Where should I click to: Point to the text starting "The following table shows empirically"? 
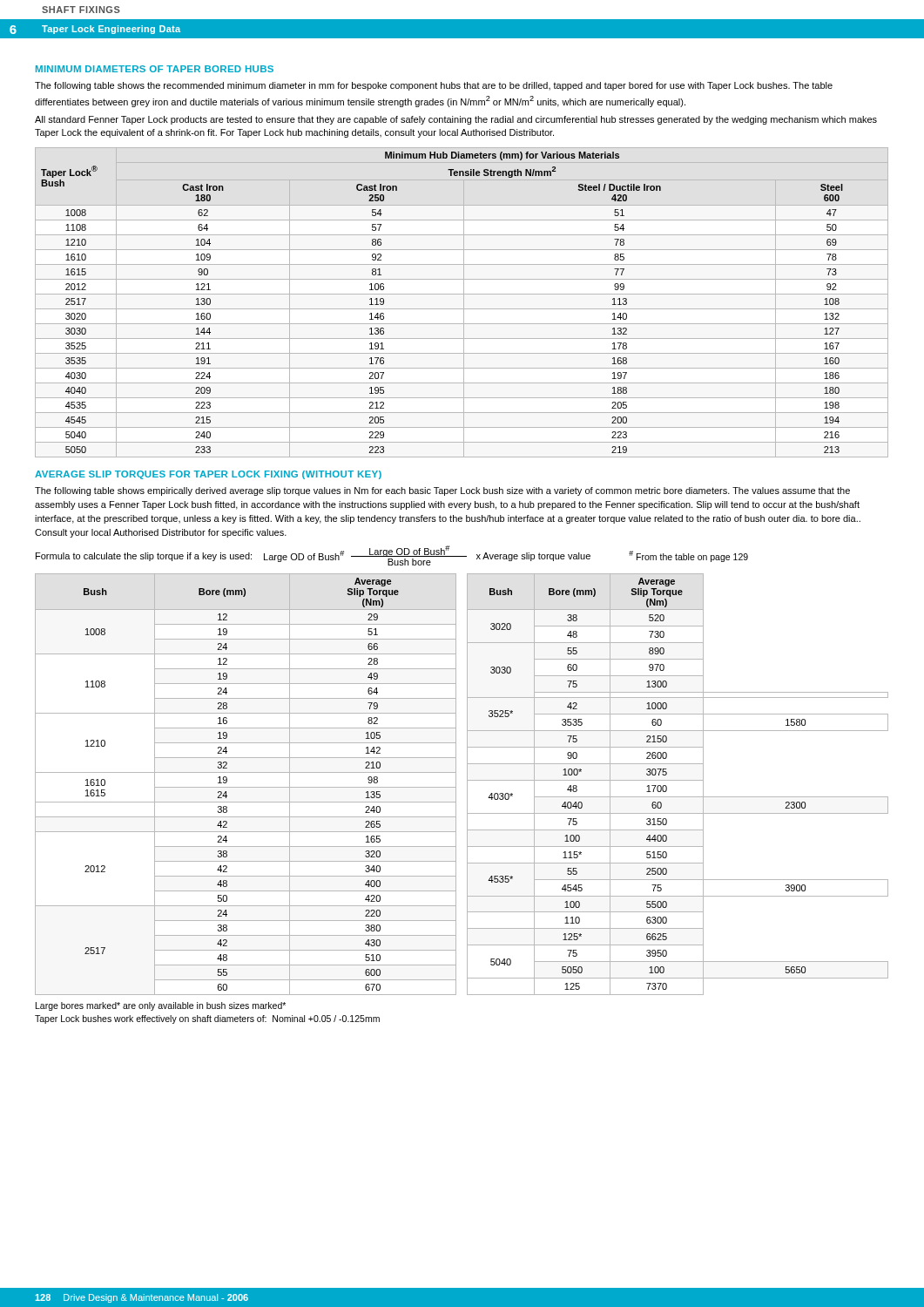pyautogui.click(x=448, y=511)
